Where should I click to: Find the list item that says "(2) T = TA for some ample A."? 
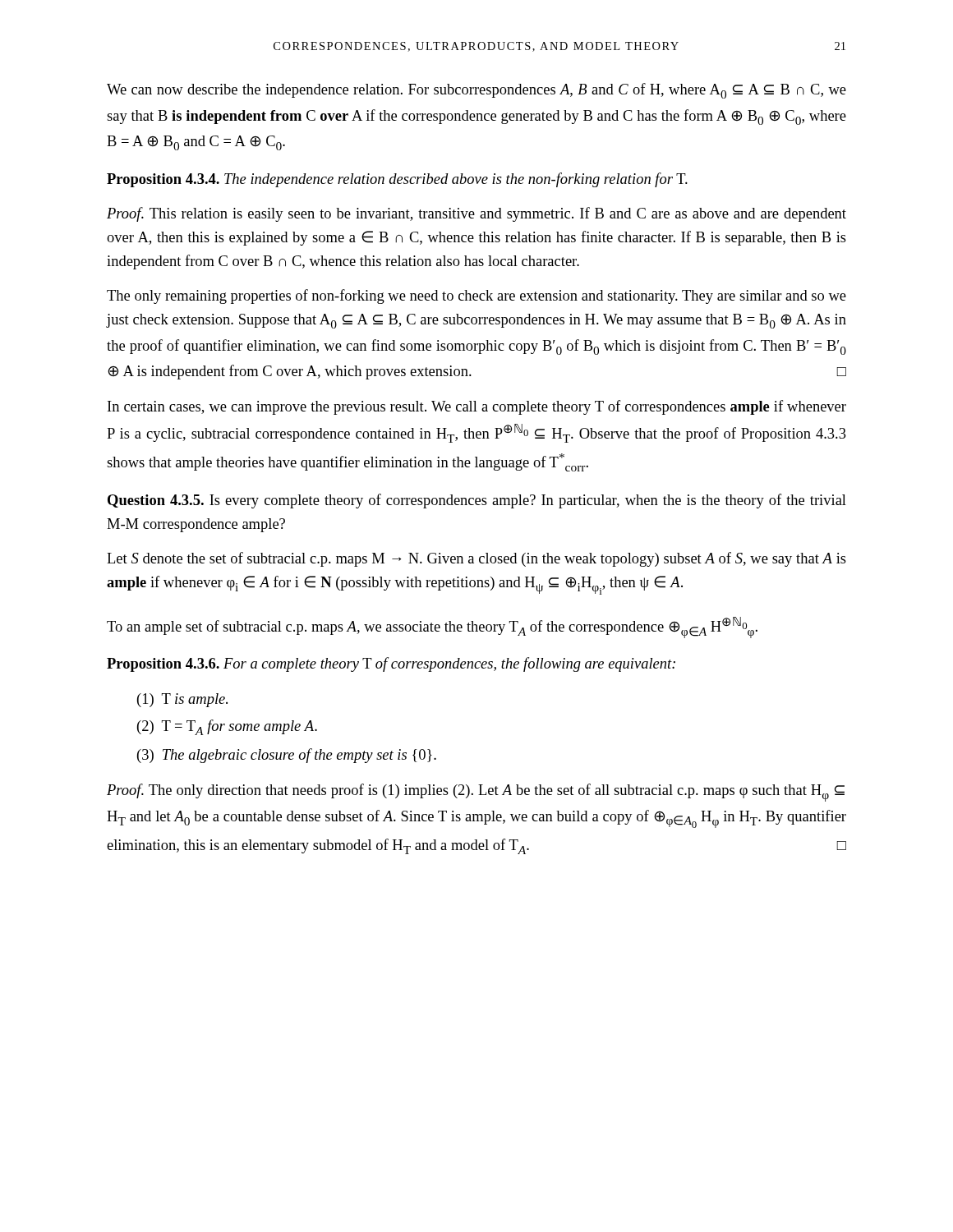[x=227, y=727]
